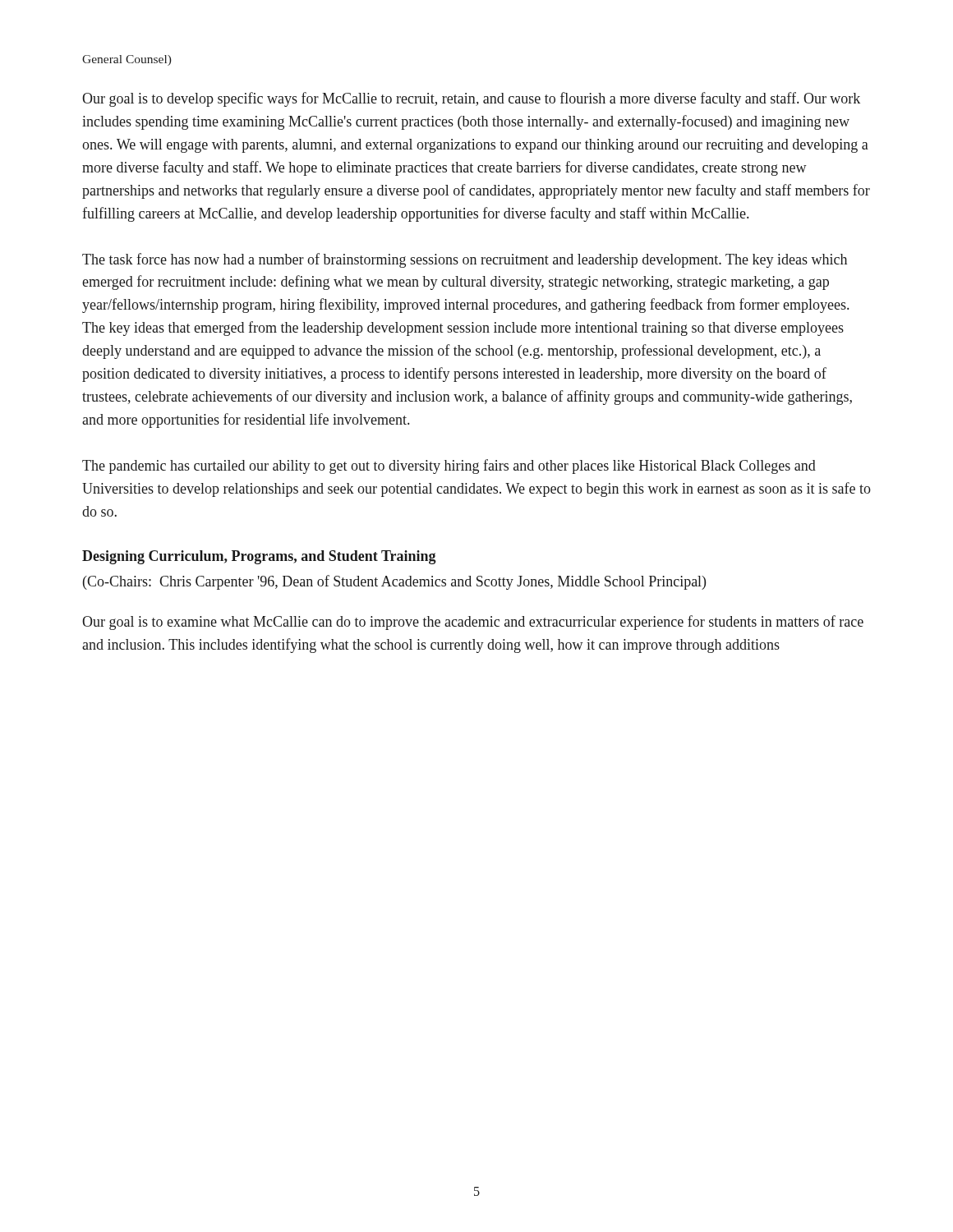This screenshot has height=1232, width=953.
Task: Locate the section header that opens with "Designing Curriculum, Programs,"
Action: pos(259,556)
